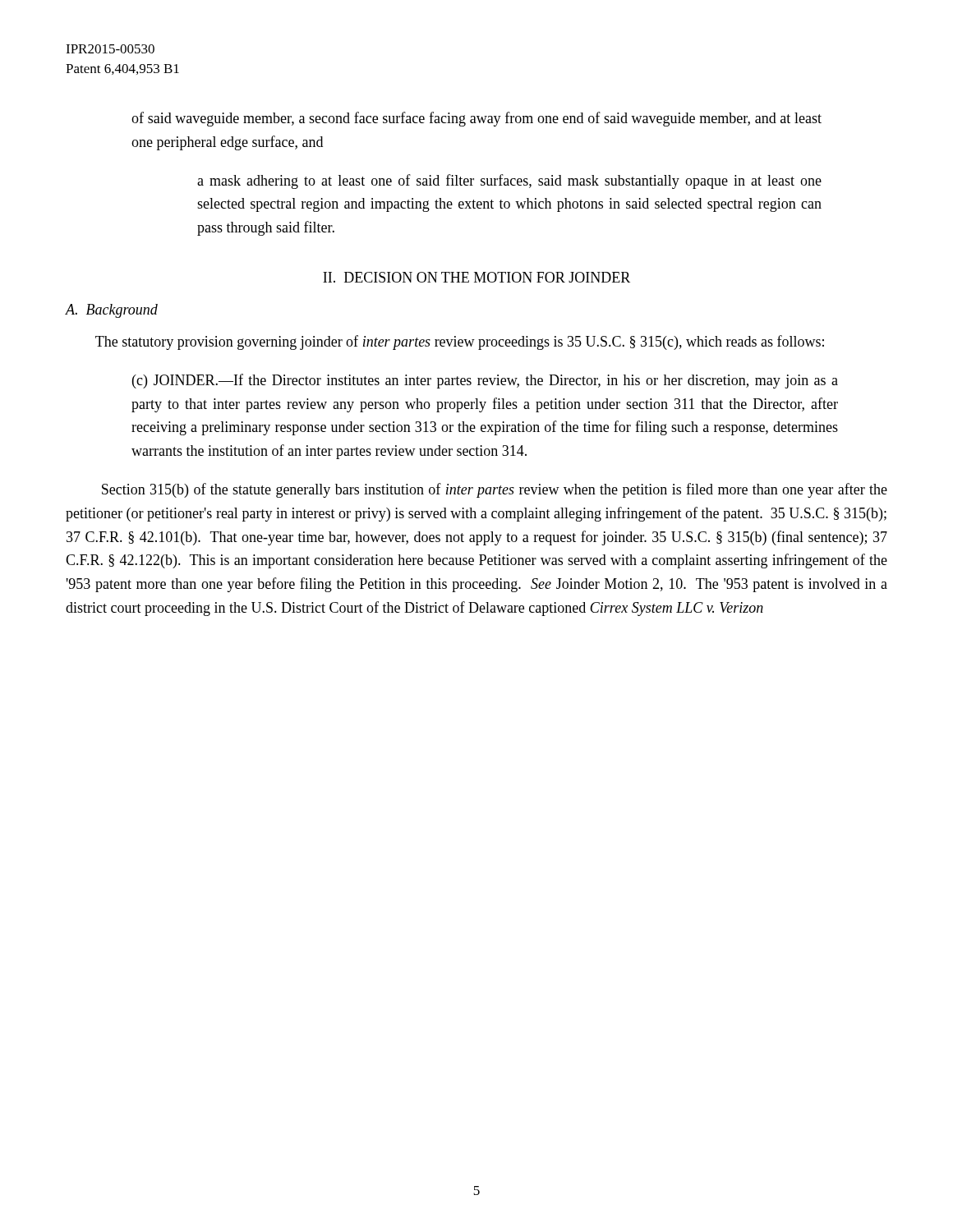Find the text block containing "a mask adhering to at least one"

tap(509, 204)
